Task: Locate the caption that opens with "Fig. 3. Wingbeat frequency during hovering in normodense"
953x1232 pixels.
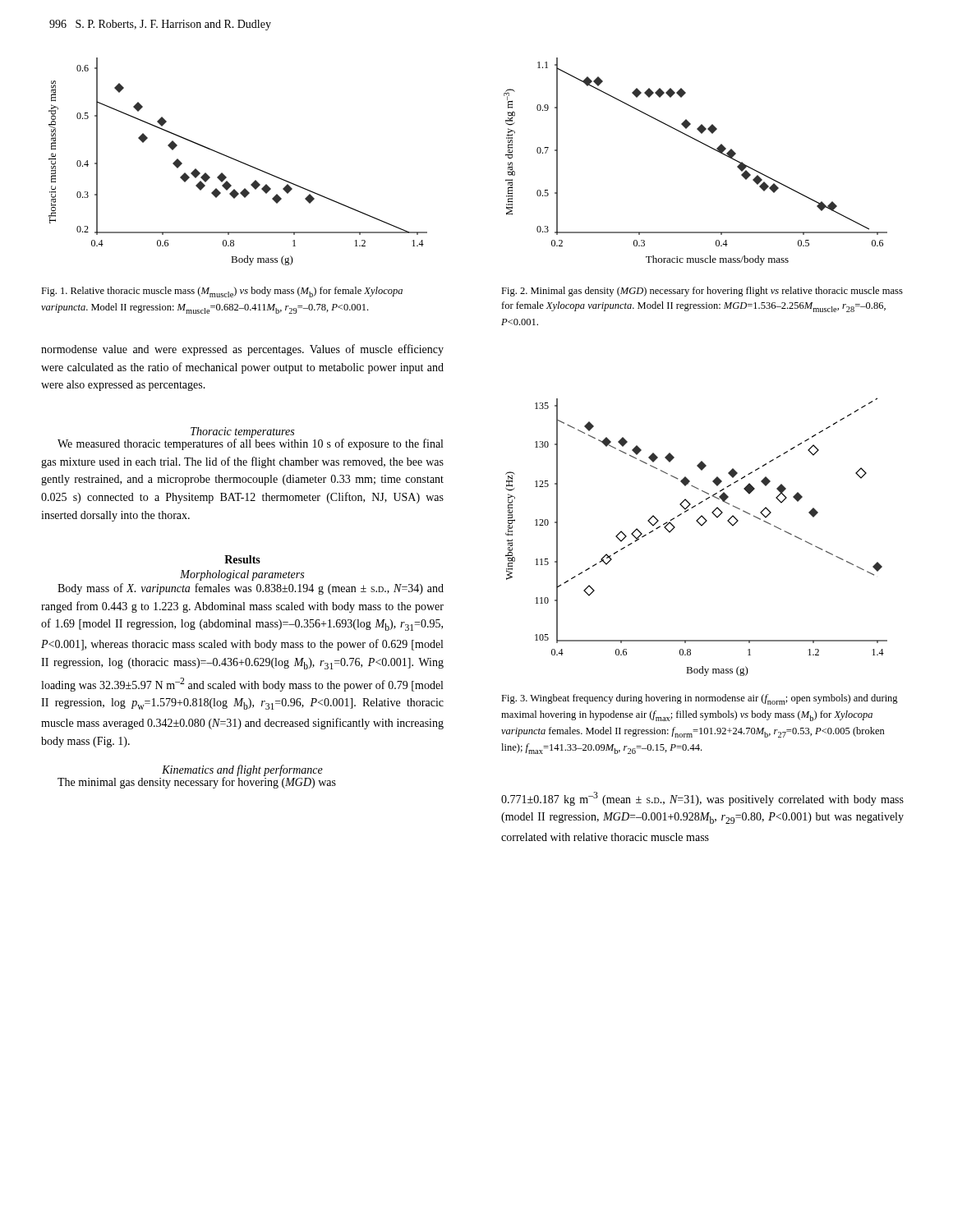Action: (x=699, y=724)
